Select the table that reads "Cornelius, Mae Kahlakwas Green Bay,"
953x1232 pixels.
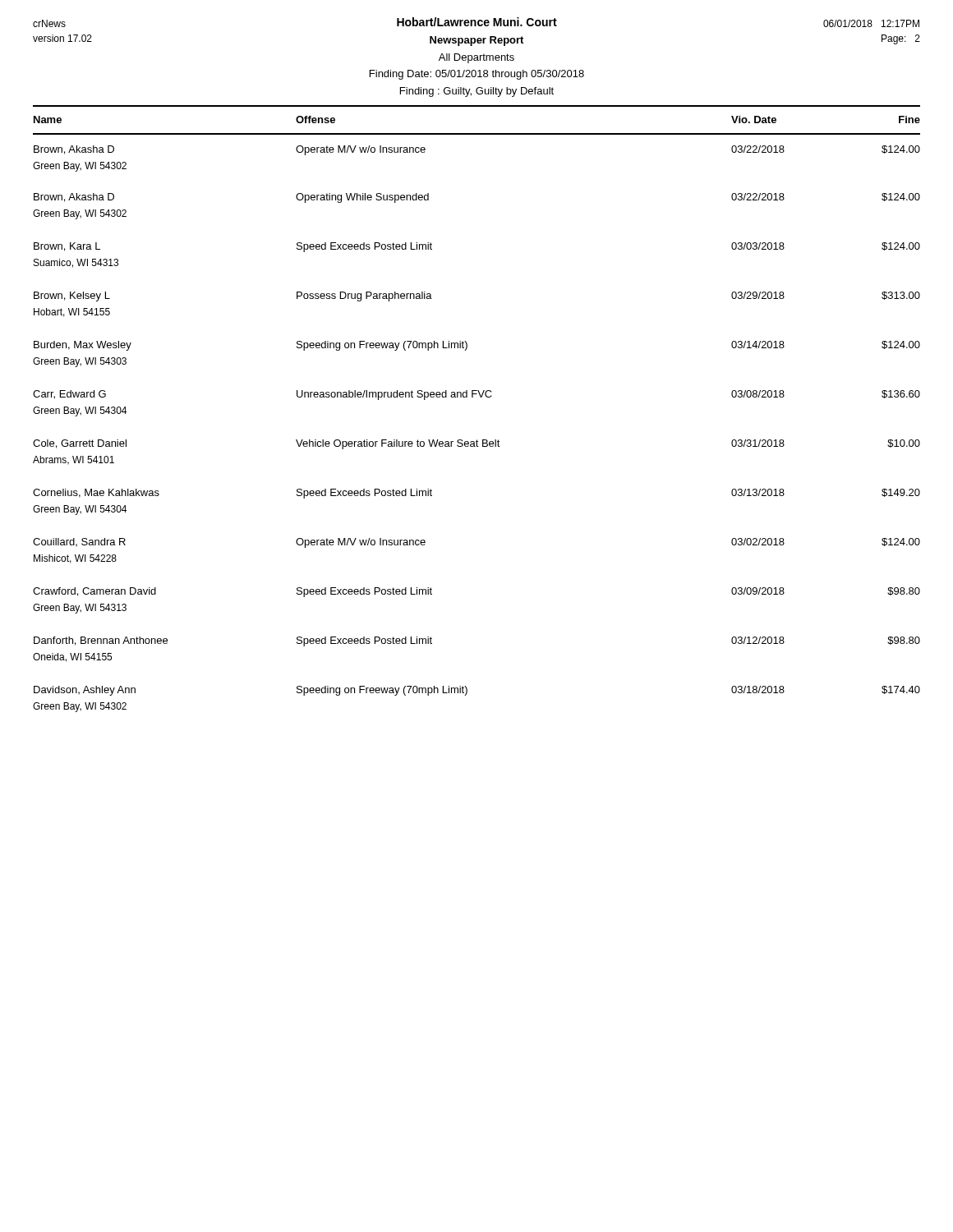(476, 501)
